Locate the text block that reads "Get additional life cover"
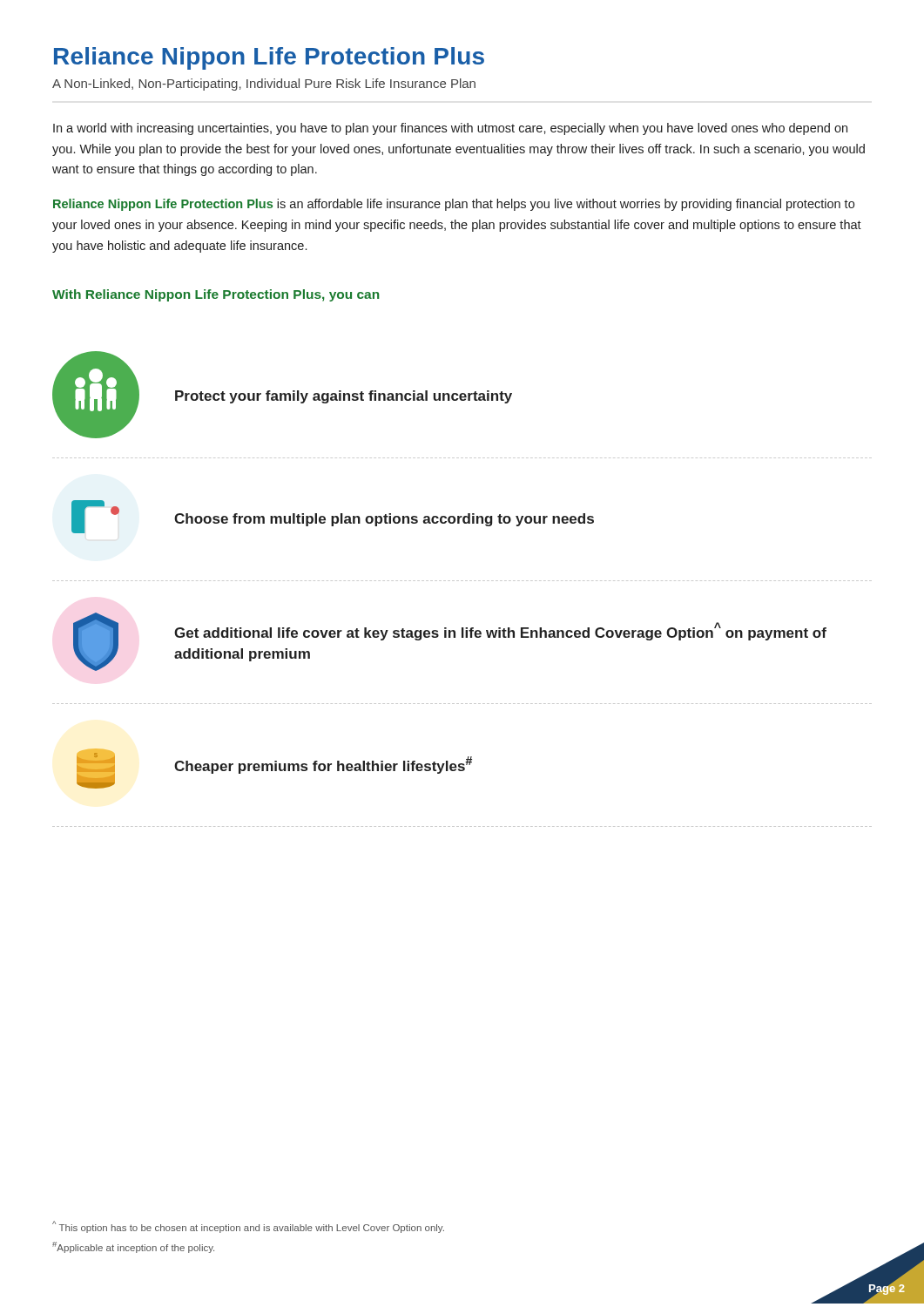 523,642
